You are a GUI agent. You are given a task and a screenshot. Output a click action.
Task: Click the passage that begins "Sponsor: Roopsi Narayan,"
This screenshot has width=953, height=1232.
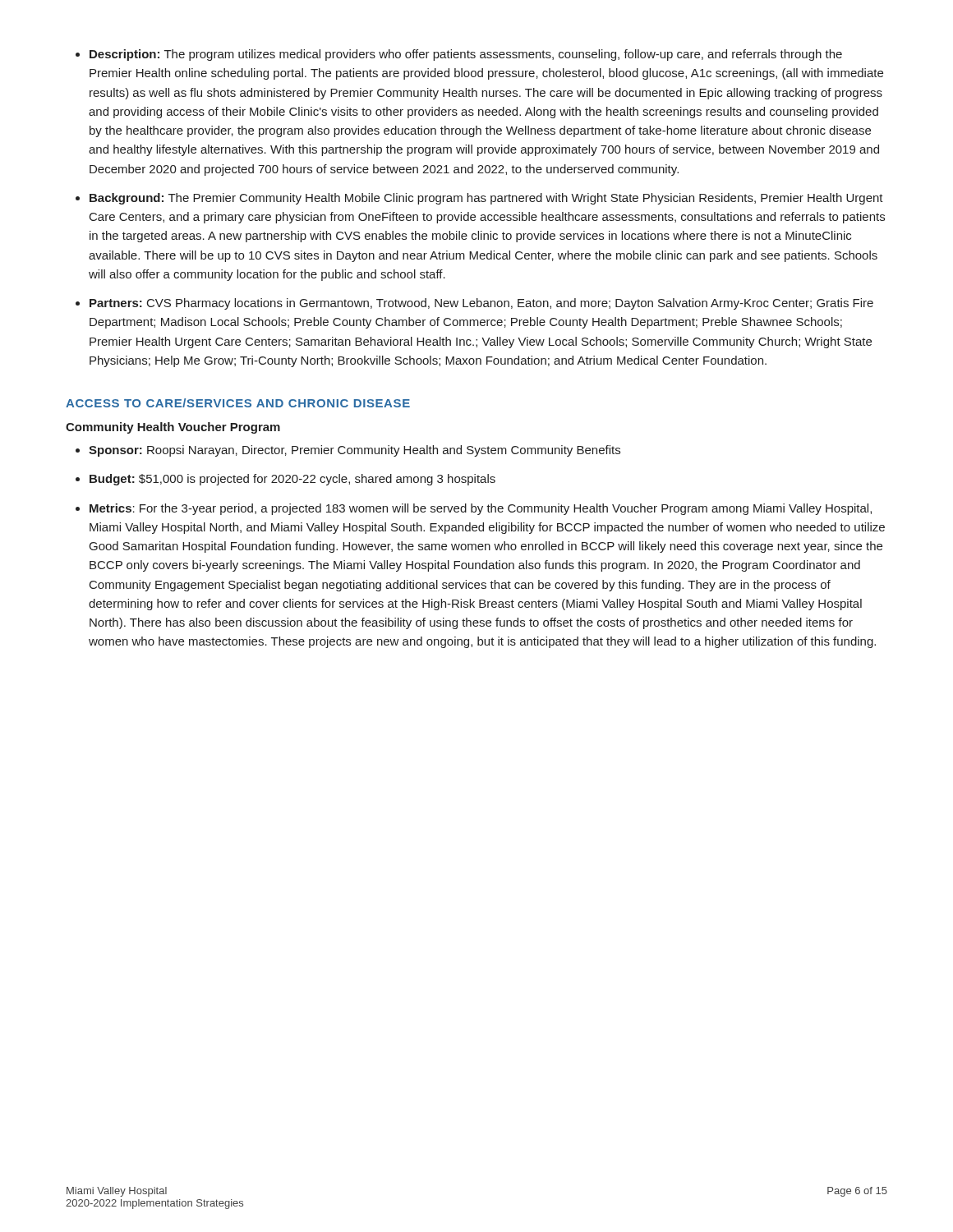tap(355, 450)
